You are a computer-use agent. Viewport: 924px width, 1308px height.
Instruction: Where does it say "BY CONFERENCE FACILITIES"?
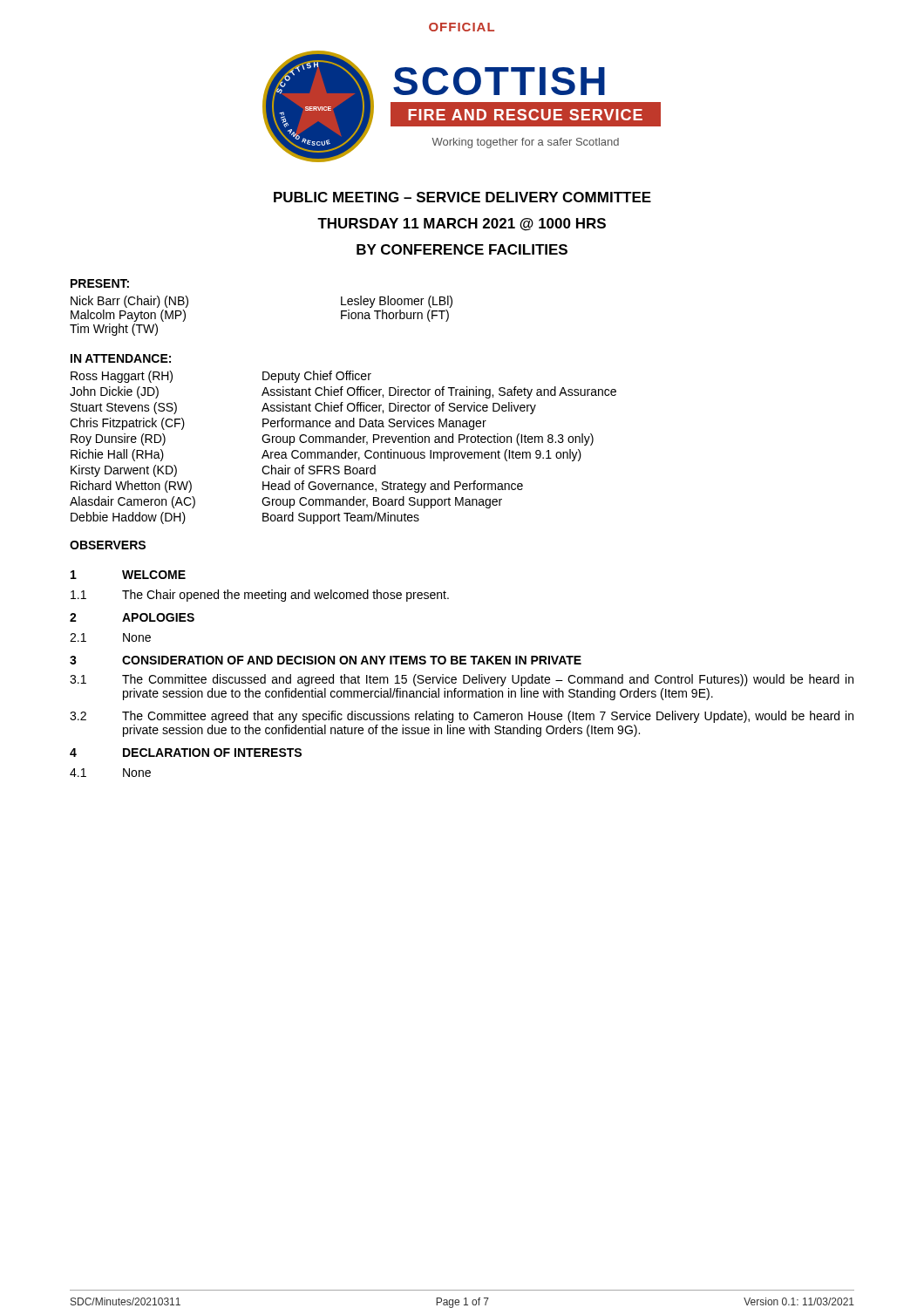pyautogui.click(x=462, y=250)
